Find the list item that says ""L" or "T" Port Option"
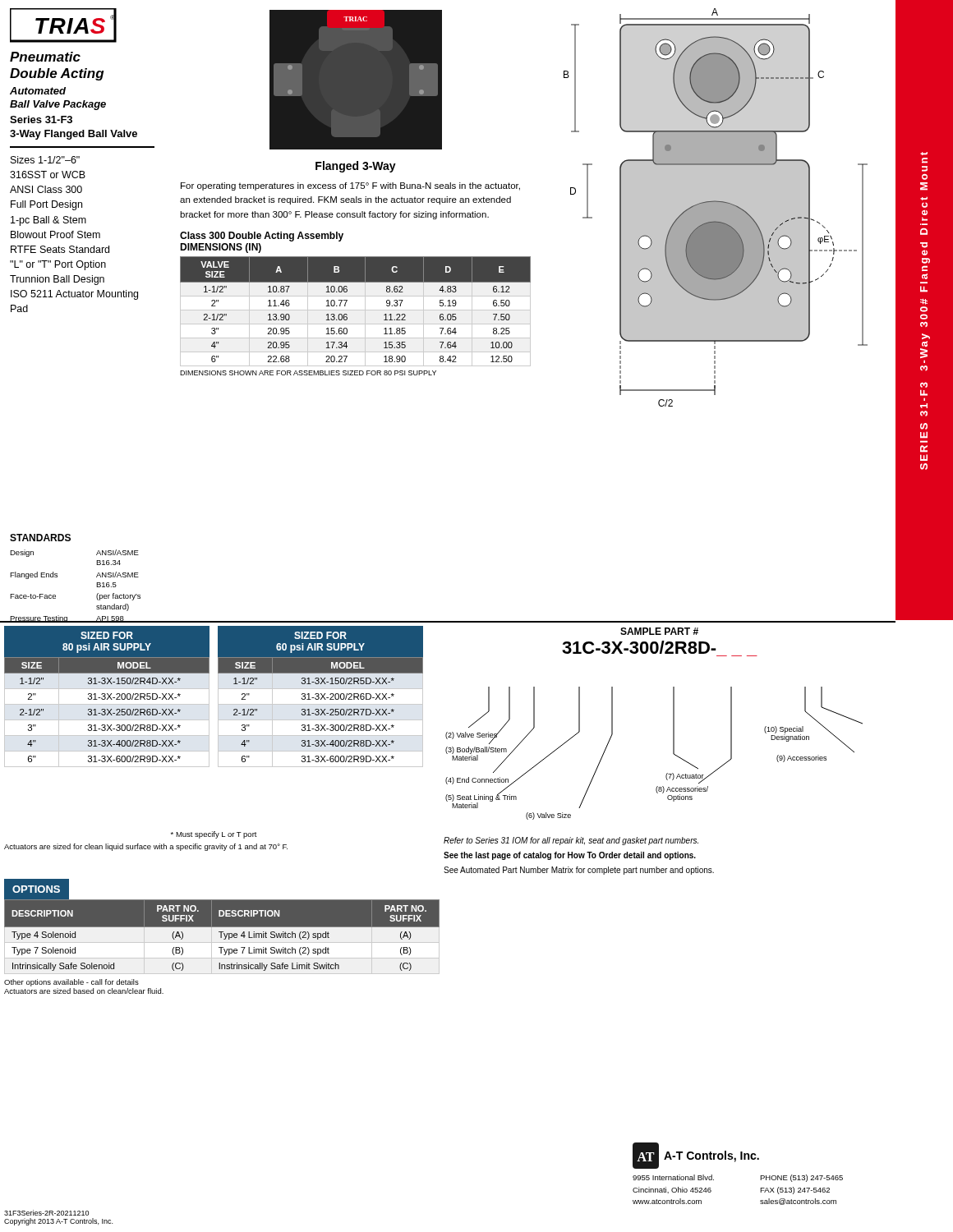 coord(58,264)
